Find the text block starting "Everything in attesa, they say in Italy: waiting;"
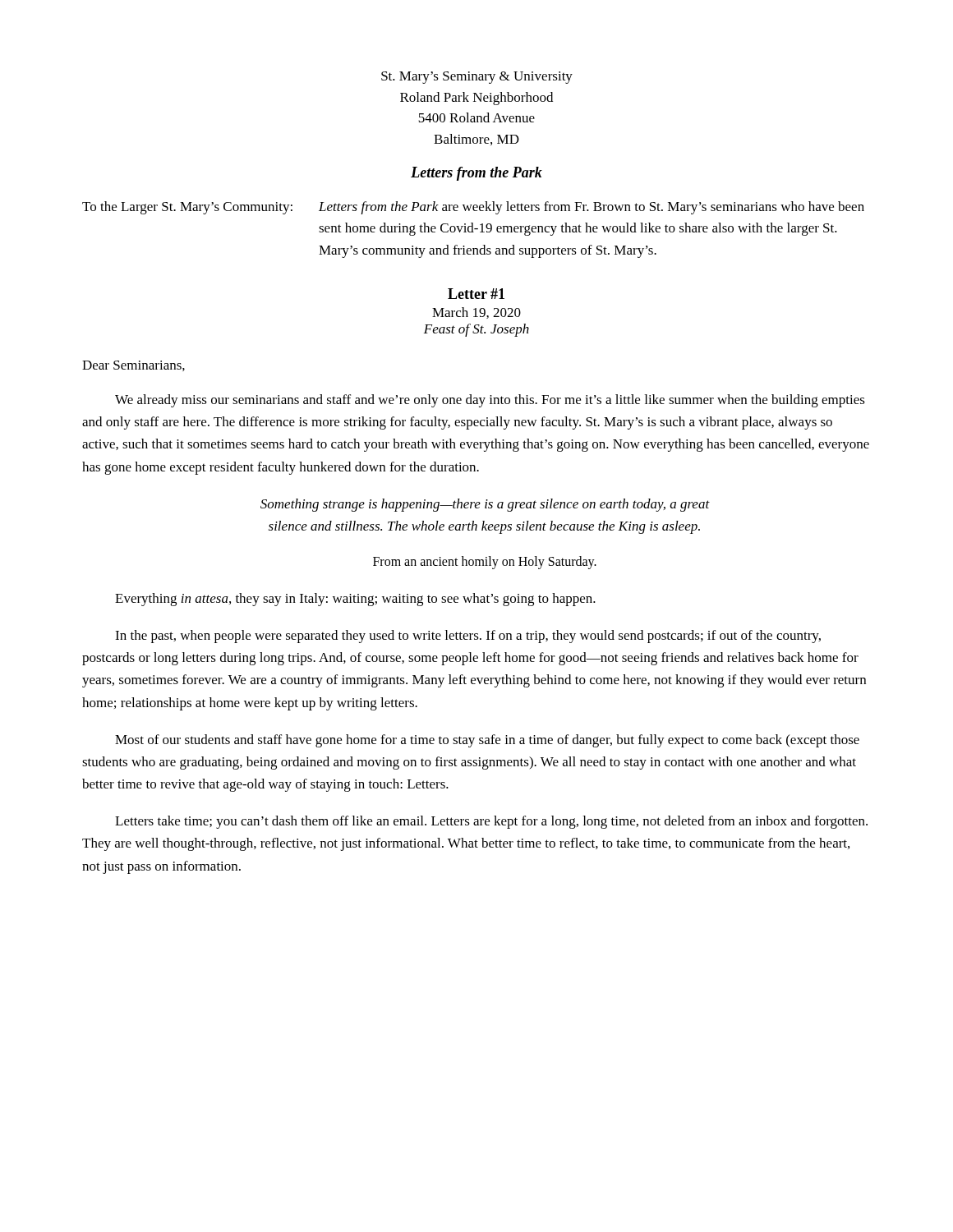Viewport: 953px width, 1232px height. 356,598
